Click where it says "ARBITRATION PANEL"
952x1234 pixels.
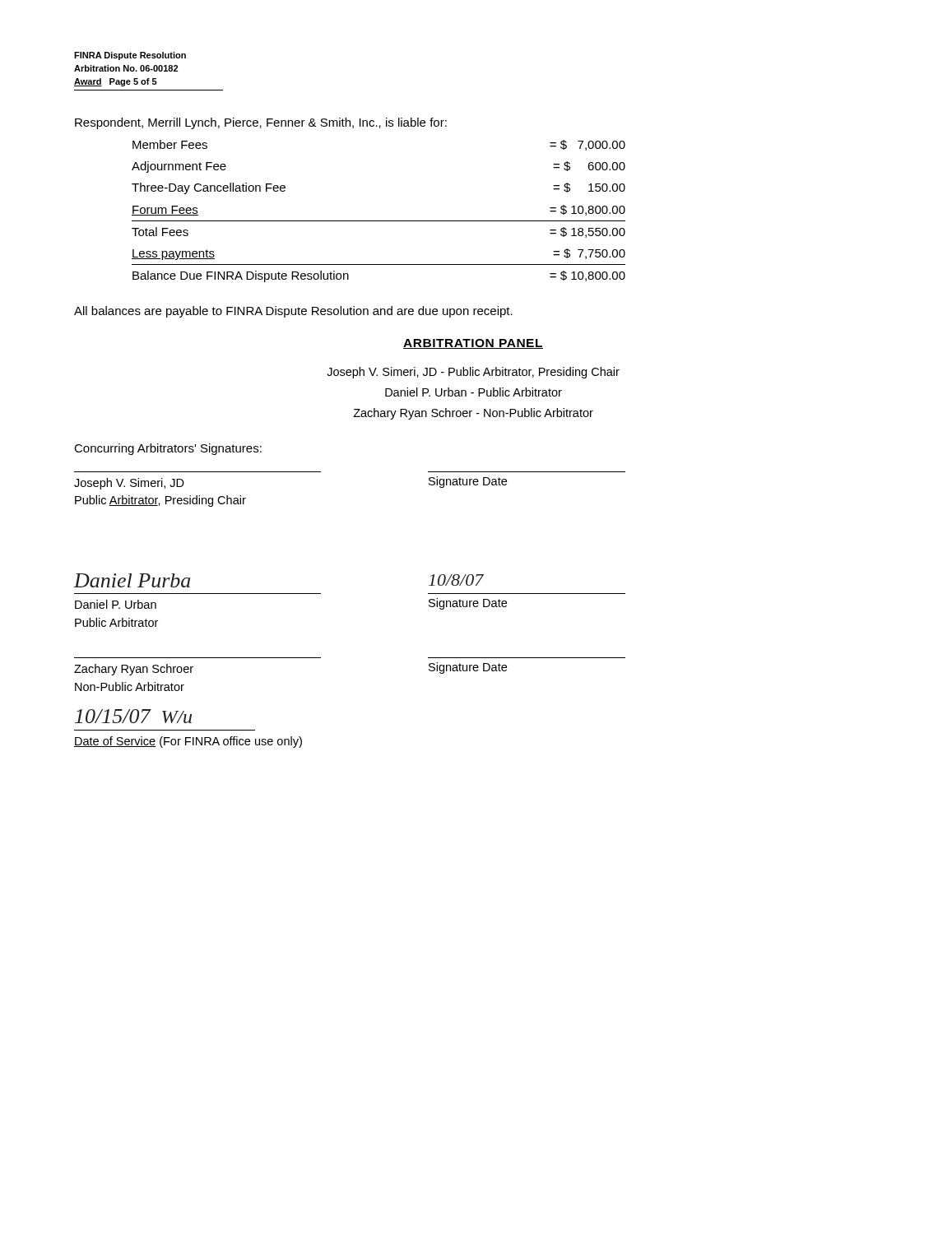point(473,342)
